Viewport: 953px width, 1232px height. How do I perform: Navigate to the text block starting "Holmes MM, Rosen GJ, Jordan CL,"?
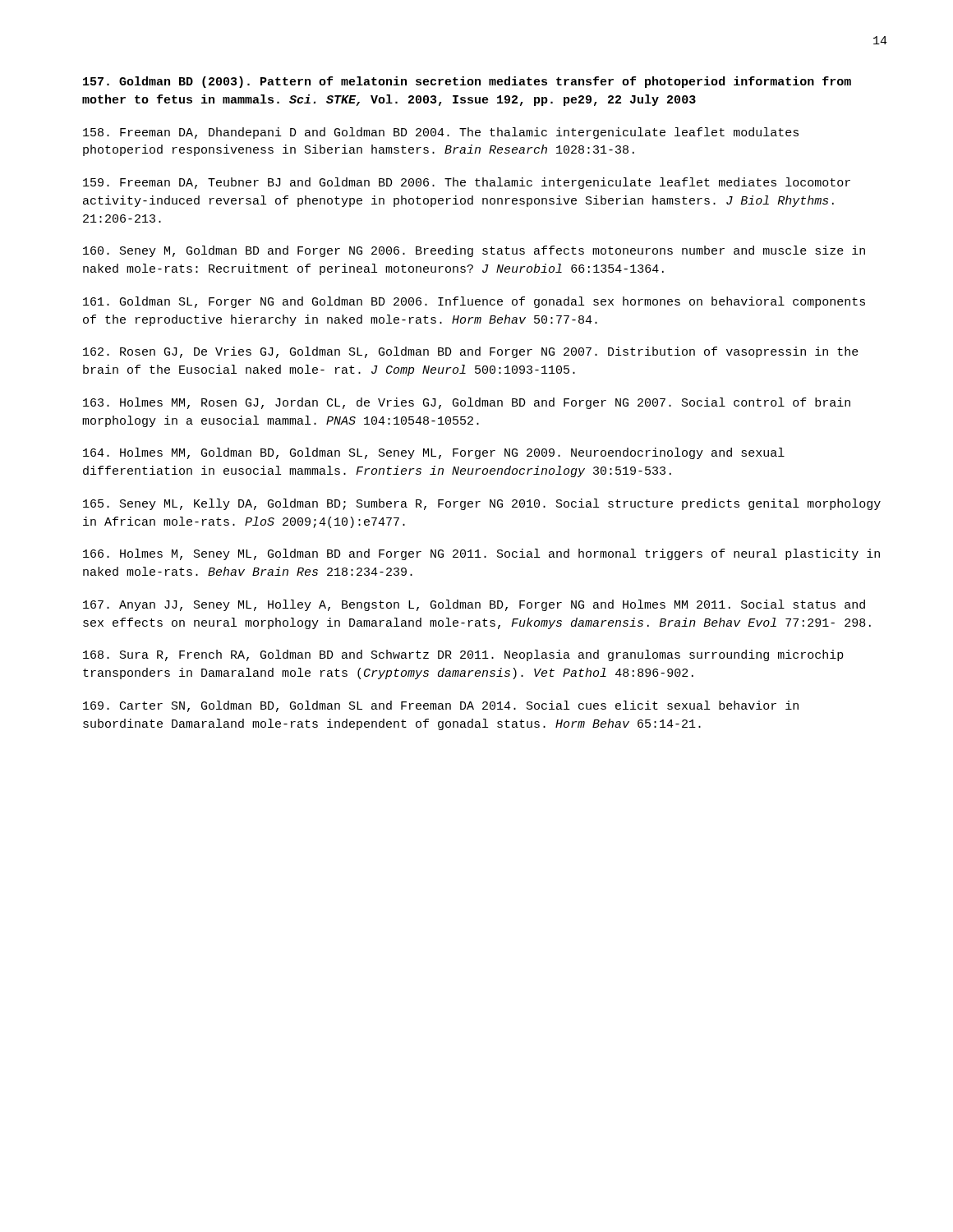467,412
